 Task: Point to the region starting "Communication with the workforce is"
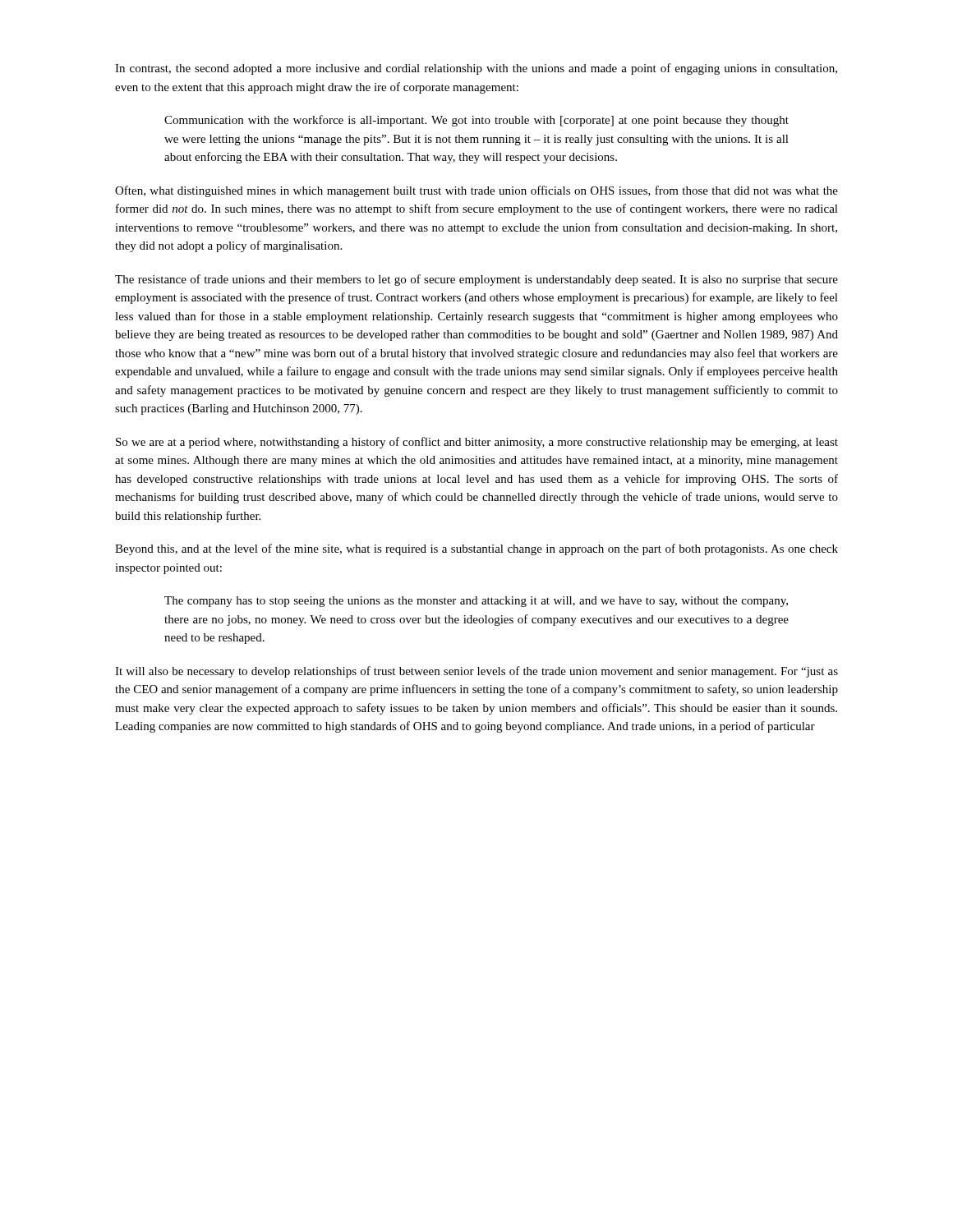[x=476, y=138]
